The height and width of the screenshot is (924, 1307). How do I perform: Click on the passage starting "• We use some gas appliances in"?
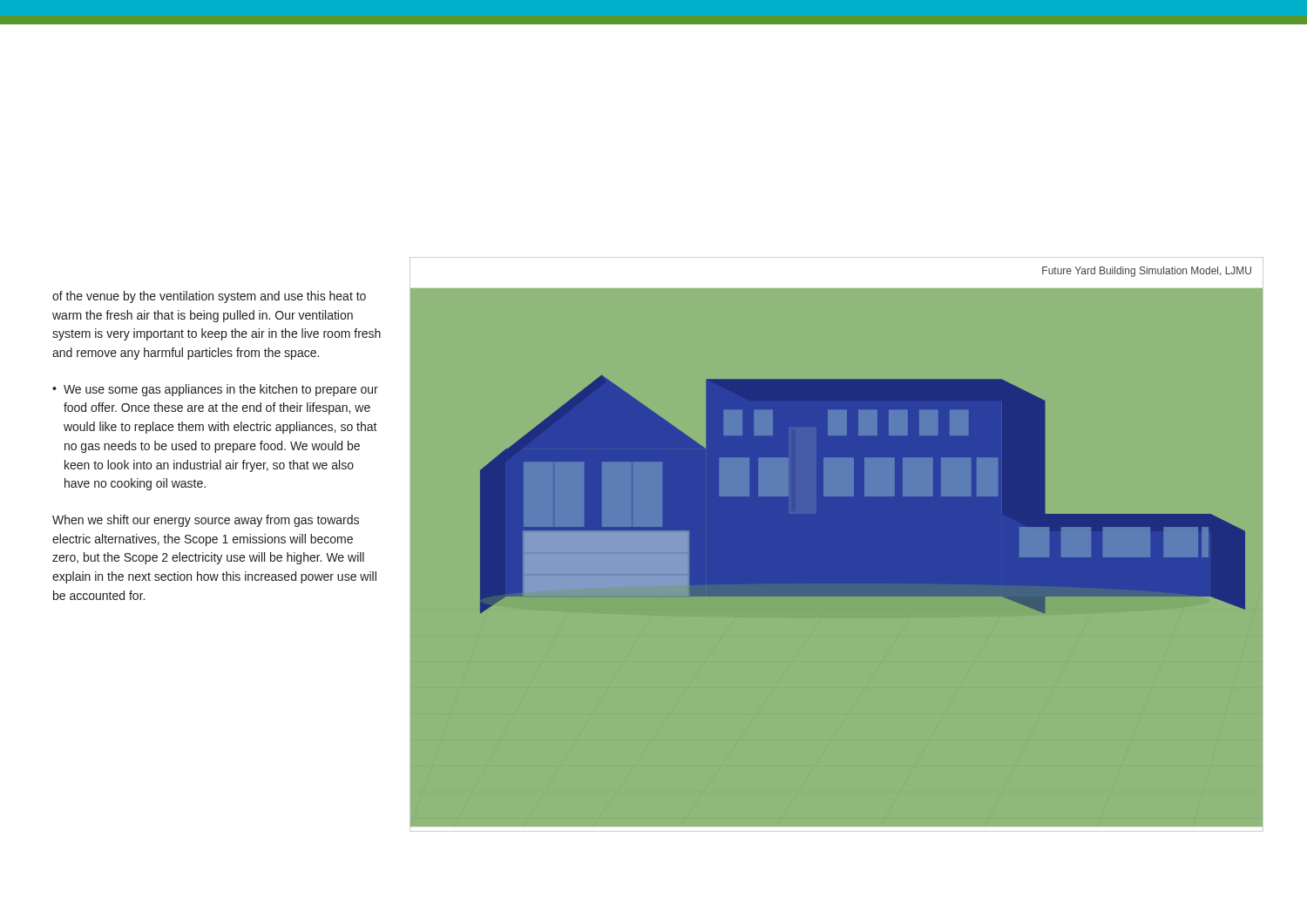coord(218,437)
